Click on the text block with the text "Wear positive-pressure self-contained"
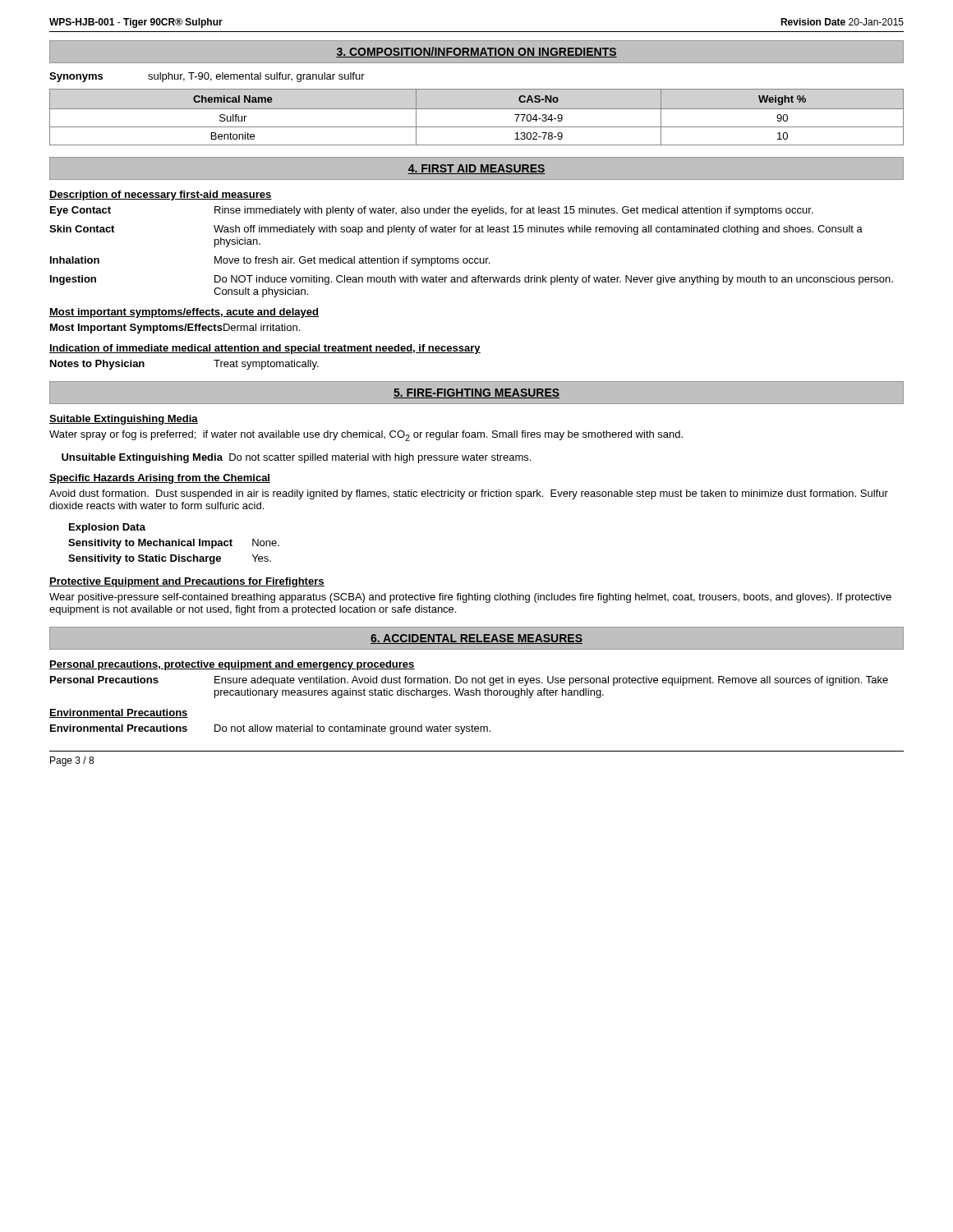The image size is (953, 1232). [x=470, y=603]
